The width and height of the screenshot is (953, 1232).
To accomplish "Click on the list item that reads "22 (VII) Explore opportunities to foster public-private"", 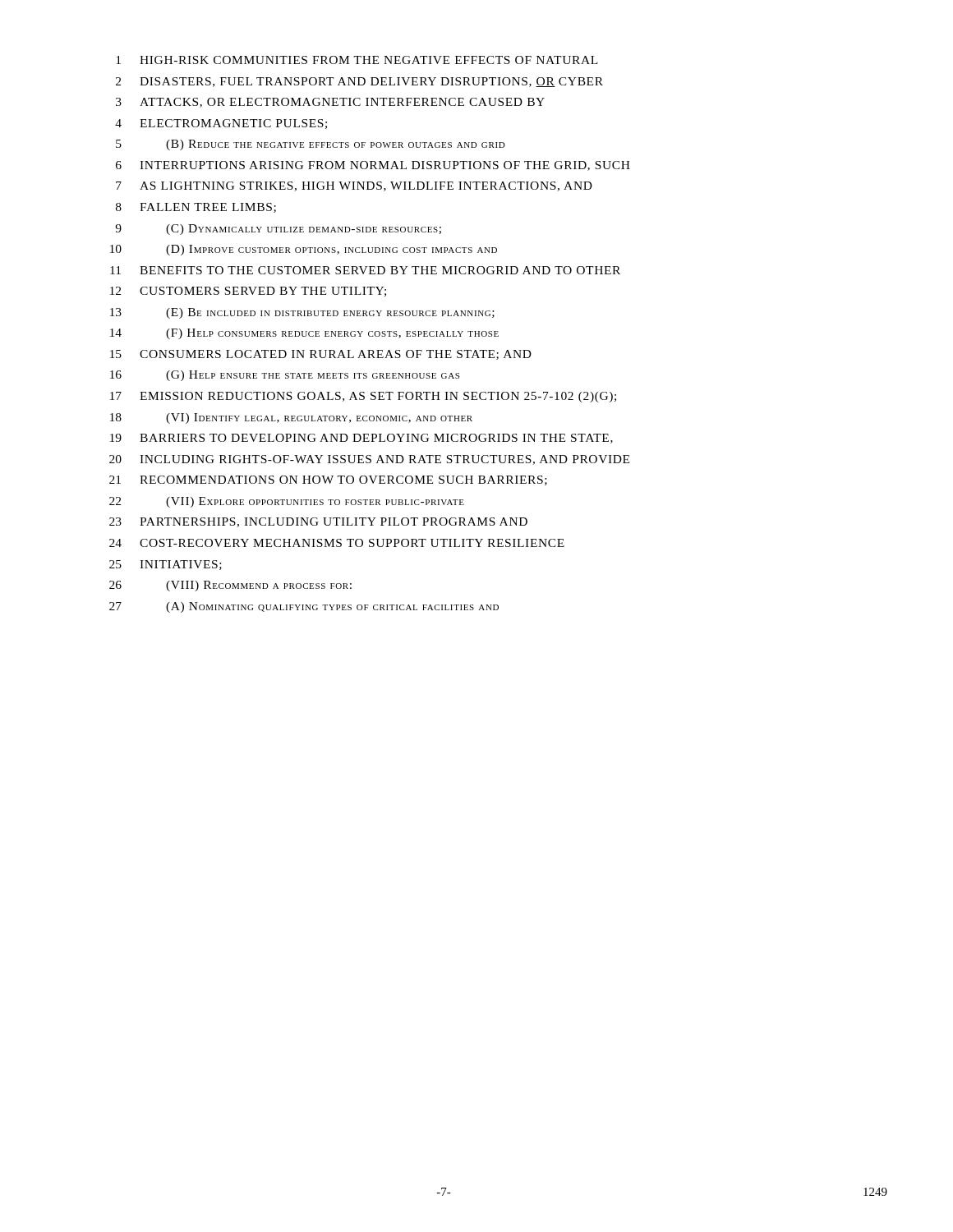I will [x=287, y=502].
